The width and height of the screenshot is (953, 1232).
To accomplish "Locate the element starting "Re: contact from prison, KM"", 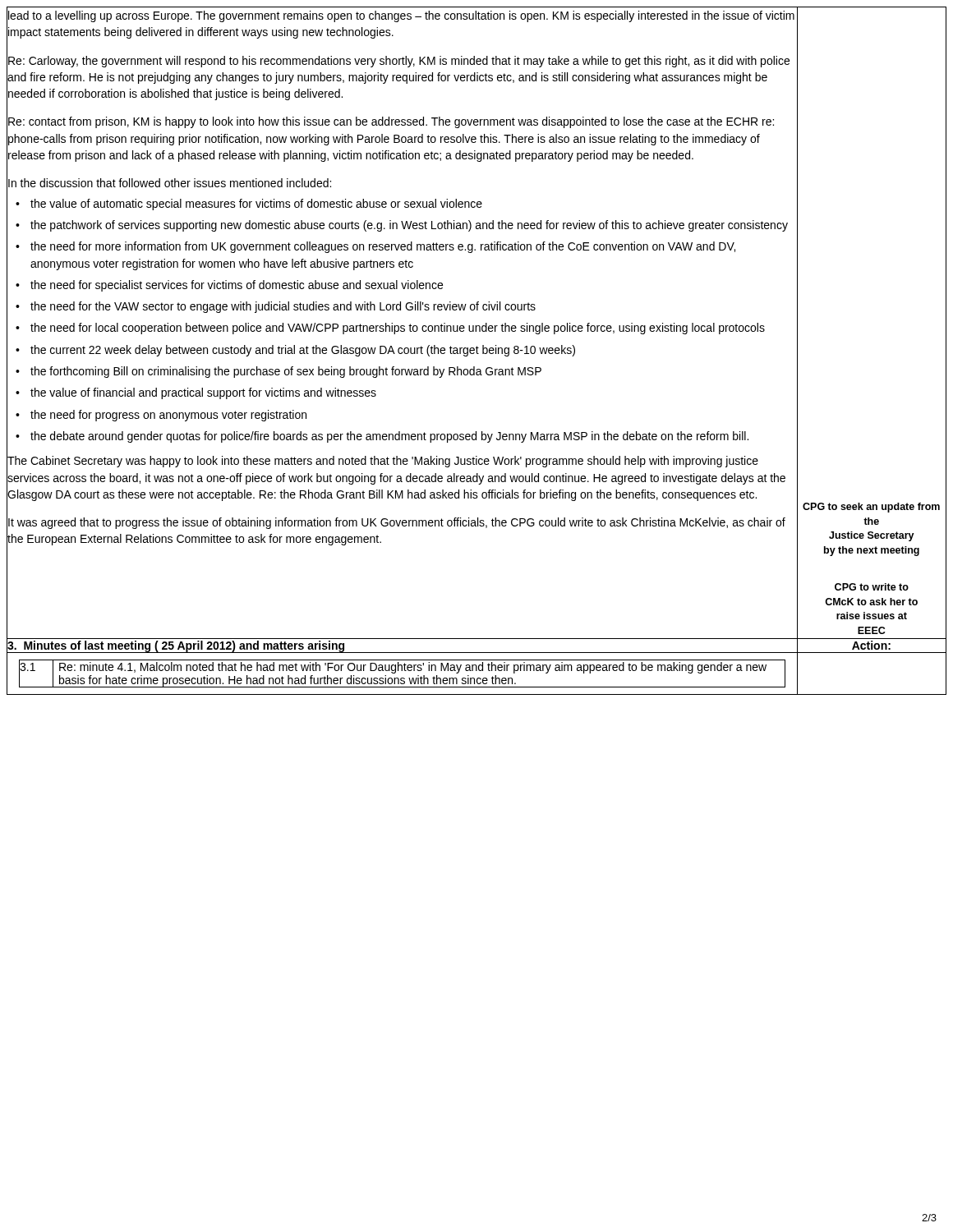I will (x=391, y=139).
